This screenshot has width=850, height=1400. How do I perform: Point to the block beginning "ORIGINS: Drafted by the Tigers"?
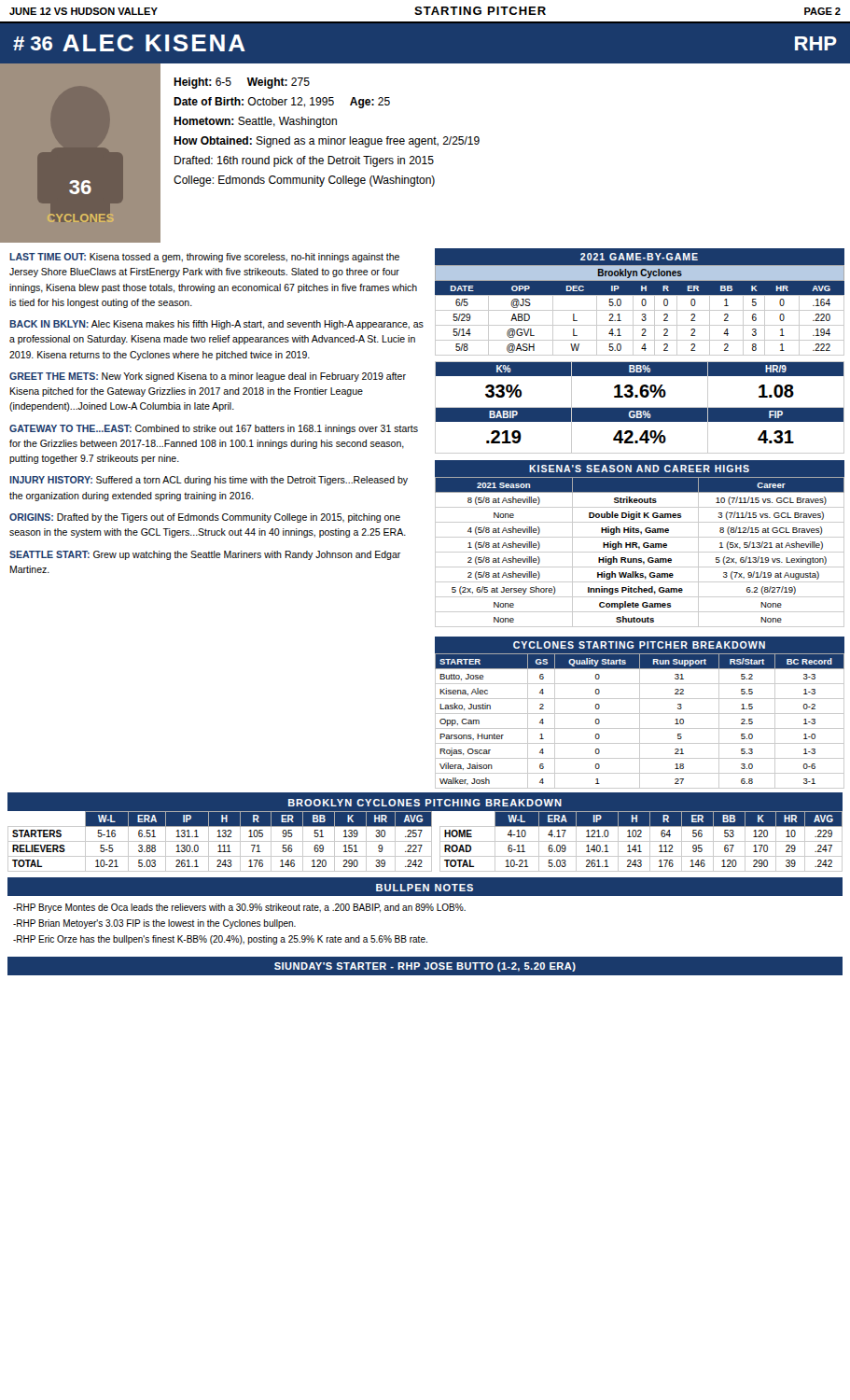pos(208,525)
